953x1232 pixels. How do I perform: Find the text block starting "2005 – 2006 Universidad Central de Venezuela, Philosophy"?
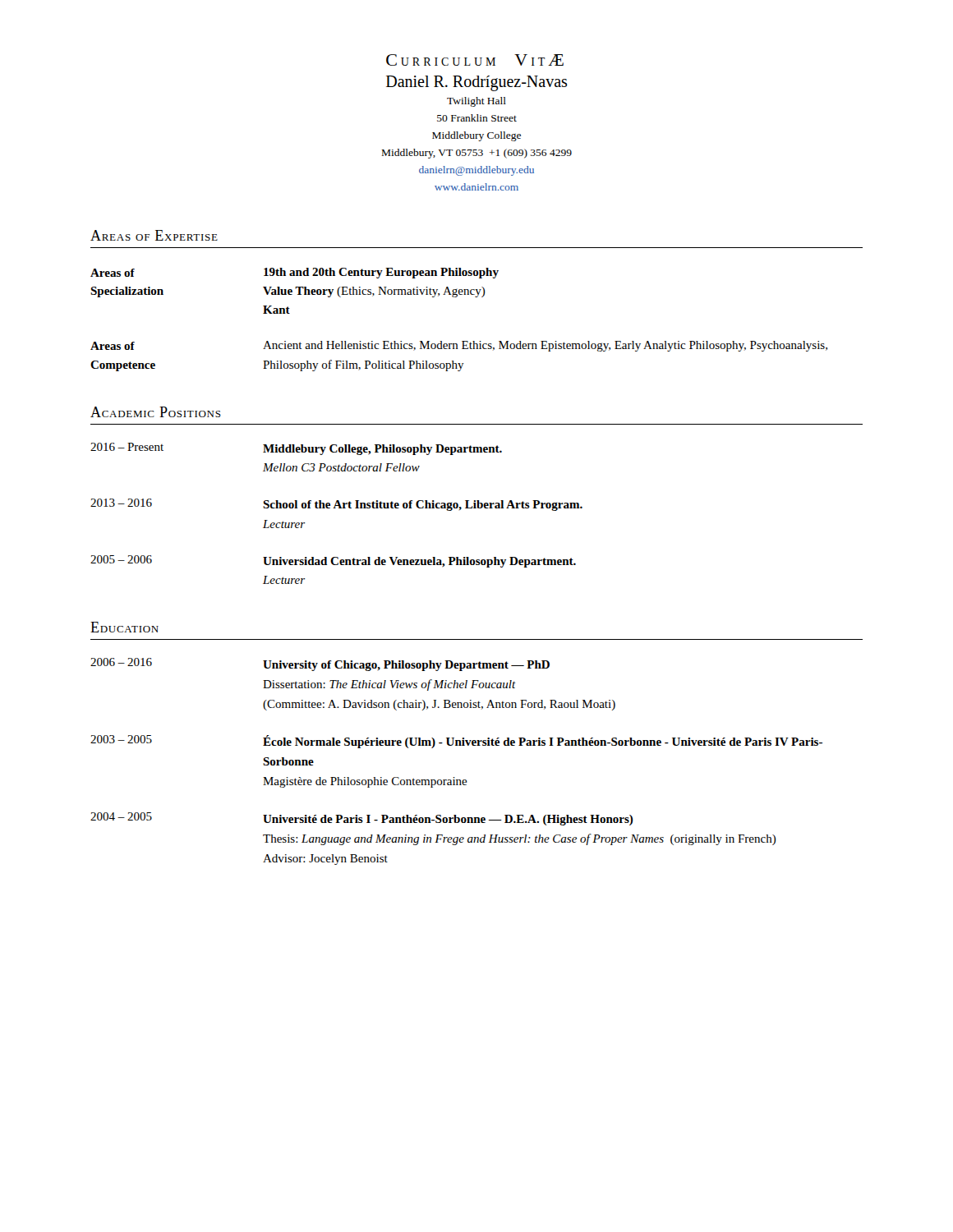(x=476, y=571)
